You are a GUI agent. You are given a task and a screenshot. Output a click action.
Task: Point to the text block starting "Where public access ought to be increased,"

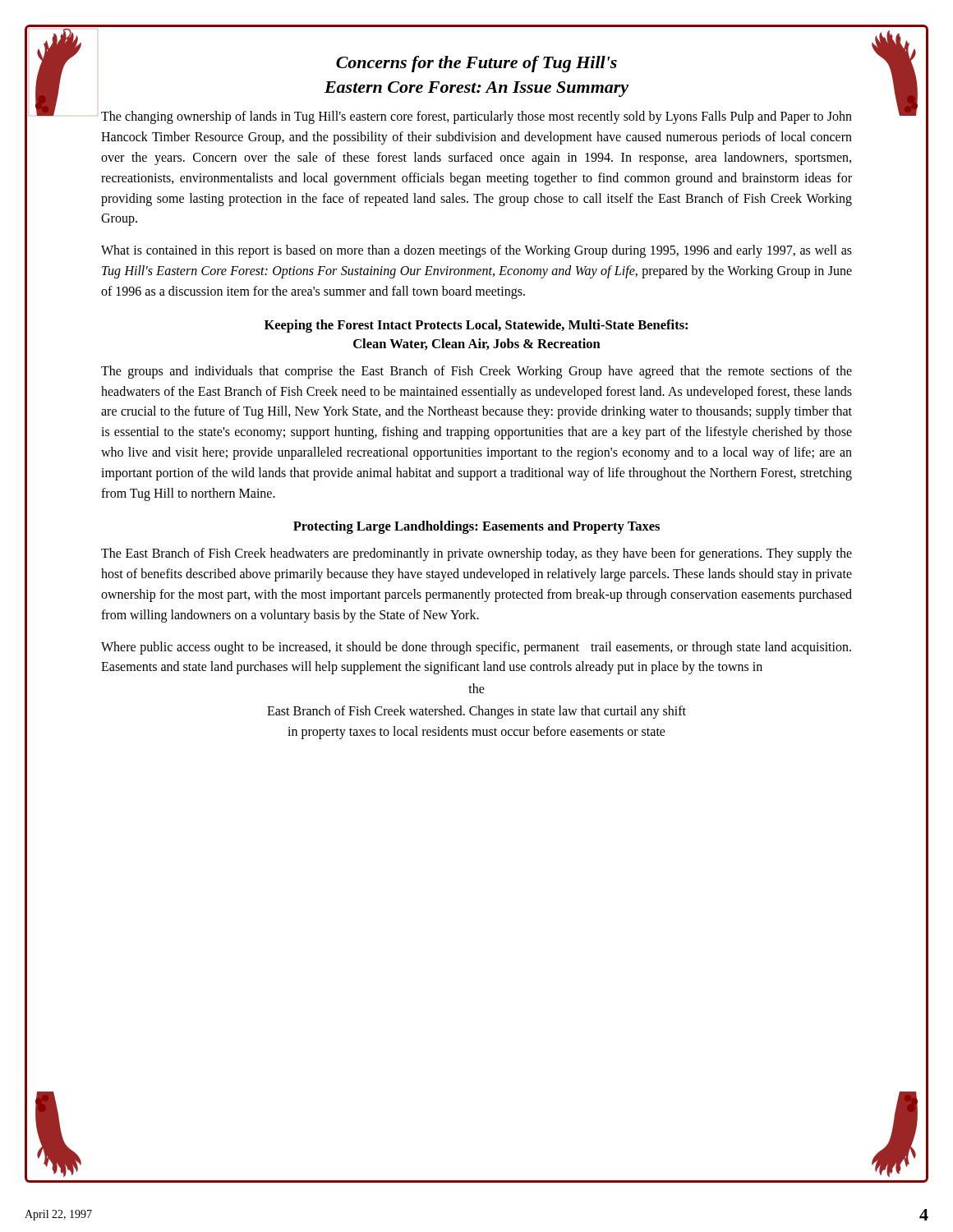click(476, 691)
